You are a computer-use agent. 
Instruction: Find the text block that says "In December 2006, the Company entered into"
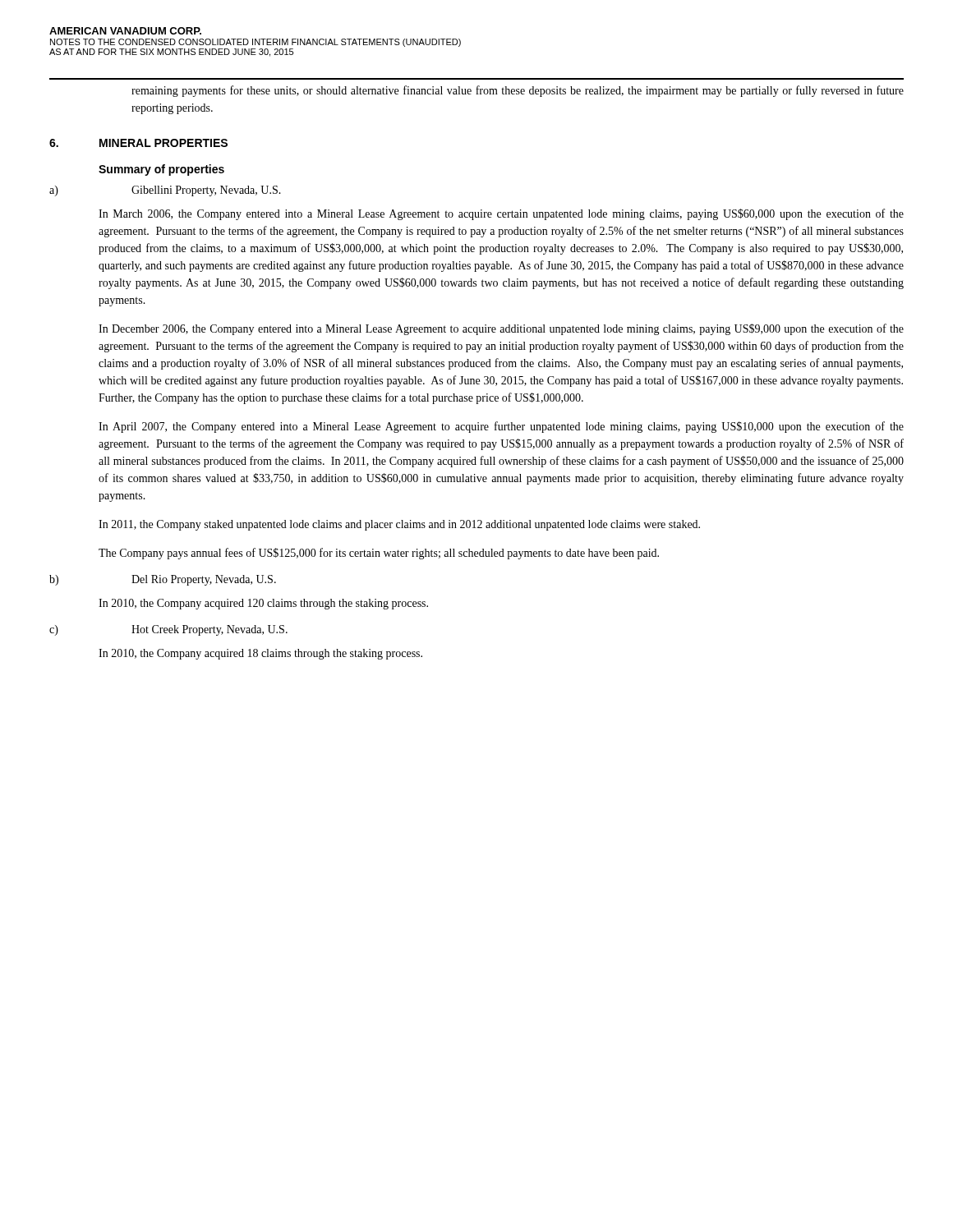click(501, 363)
